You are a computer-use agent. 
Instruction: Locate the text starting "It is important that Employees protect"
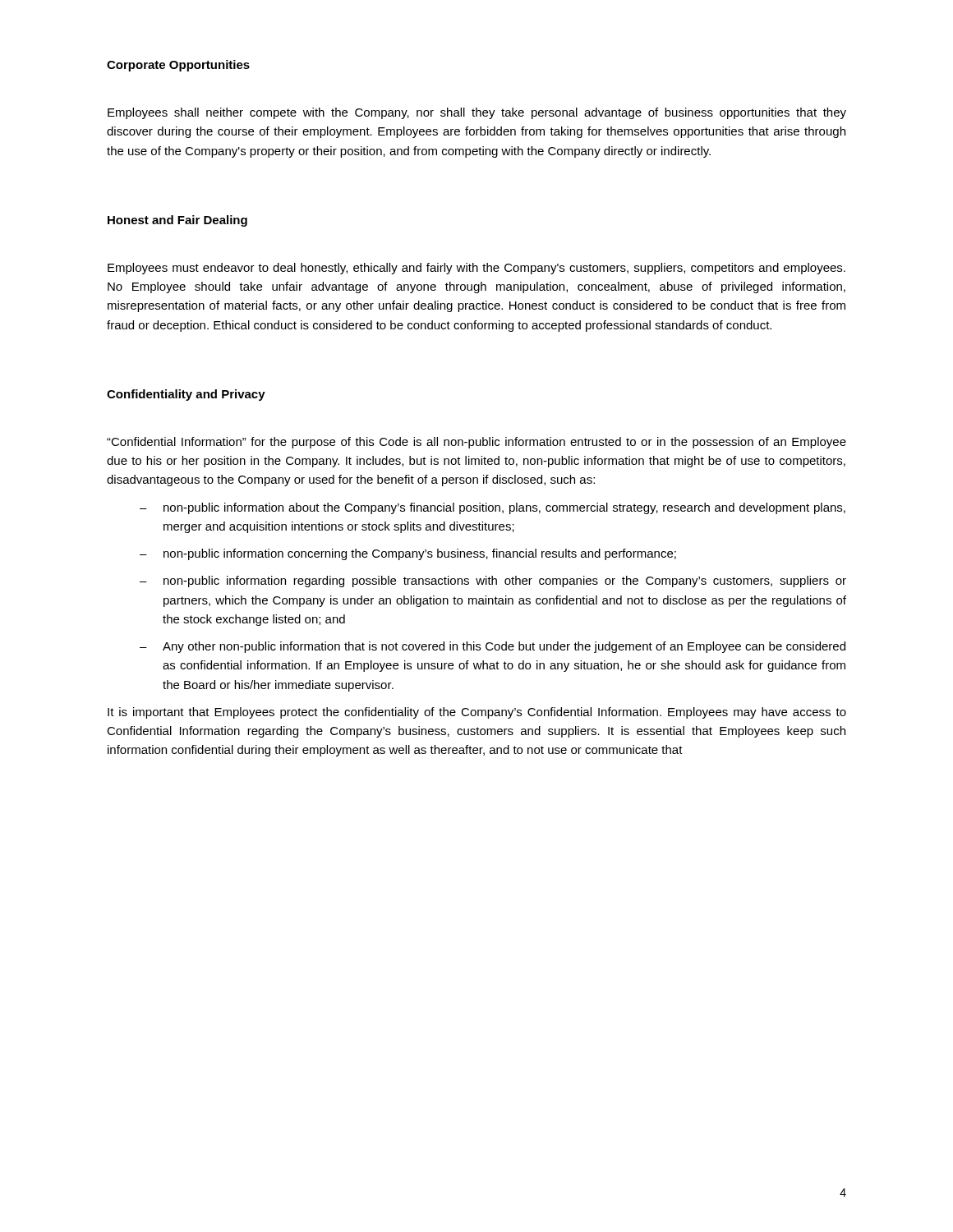476,731
